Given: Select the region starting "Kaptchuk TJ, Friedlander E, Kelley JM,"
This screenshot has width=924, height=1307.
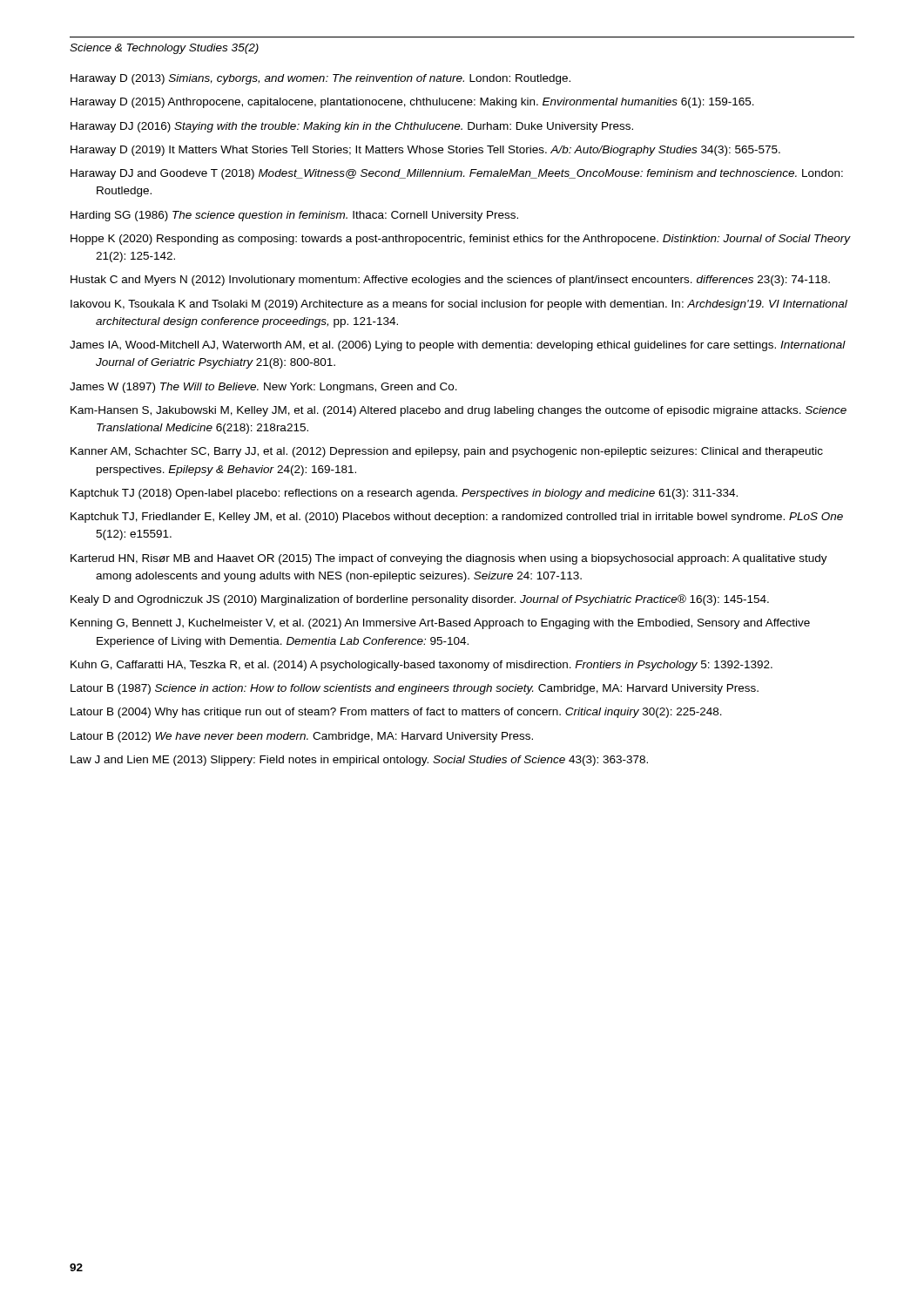Looking at the screenshot, I should click(x=456, y=525).
